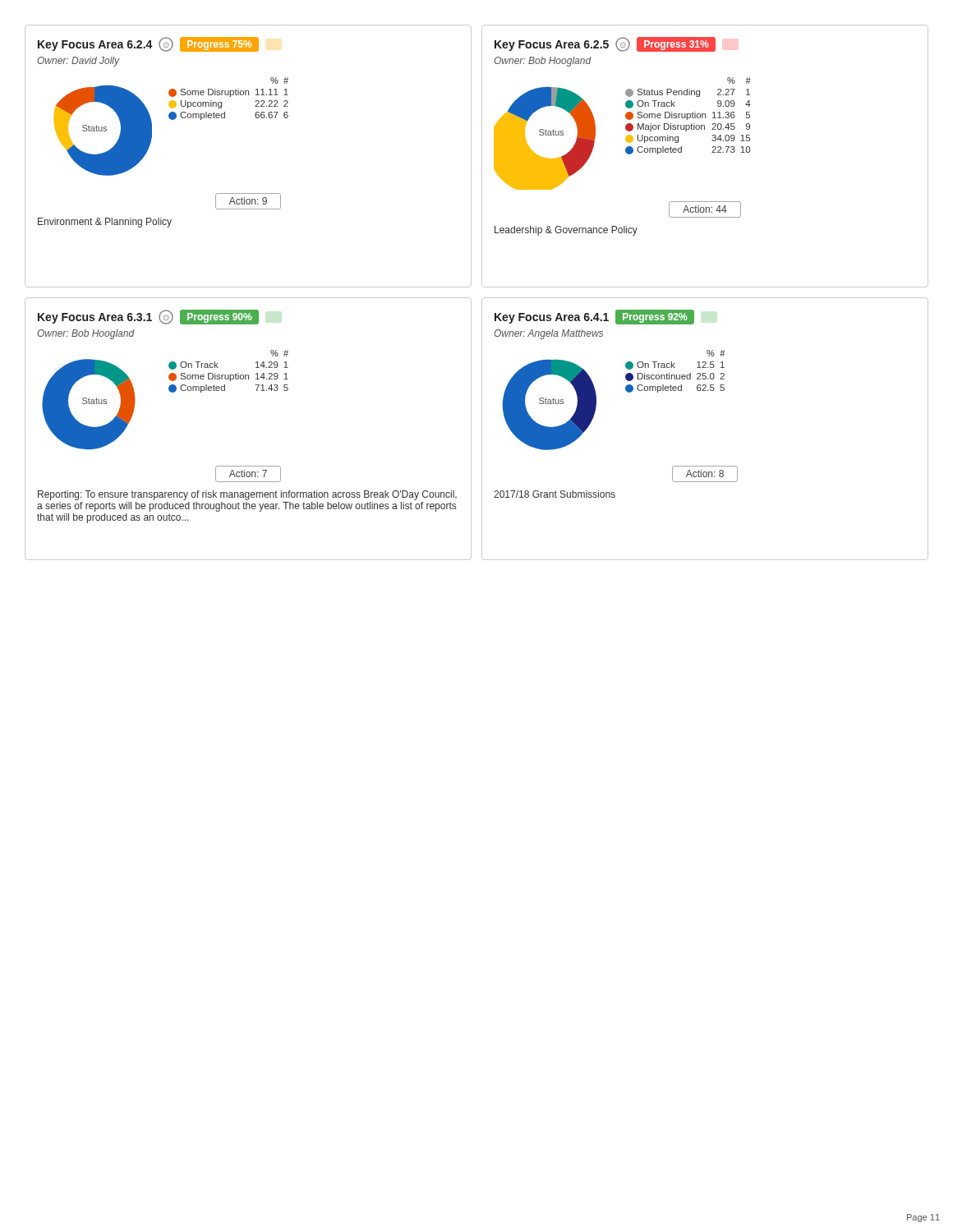Point to "2017/18 Grant Submissions"
The image size is (953, 1232).
(x=555, y=494)
